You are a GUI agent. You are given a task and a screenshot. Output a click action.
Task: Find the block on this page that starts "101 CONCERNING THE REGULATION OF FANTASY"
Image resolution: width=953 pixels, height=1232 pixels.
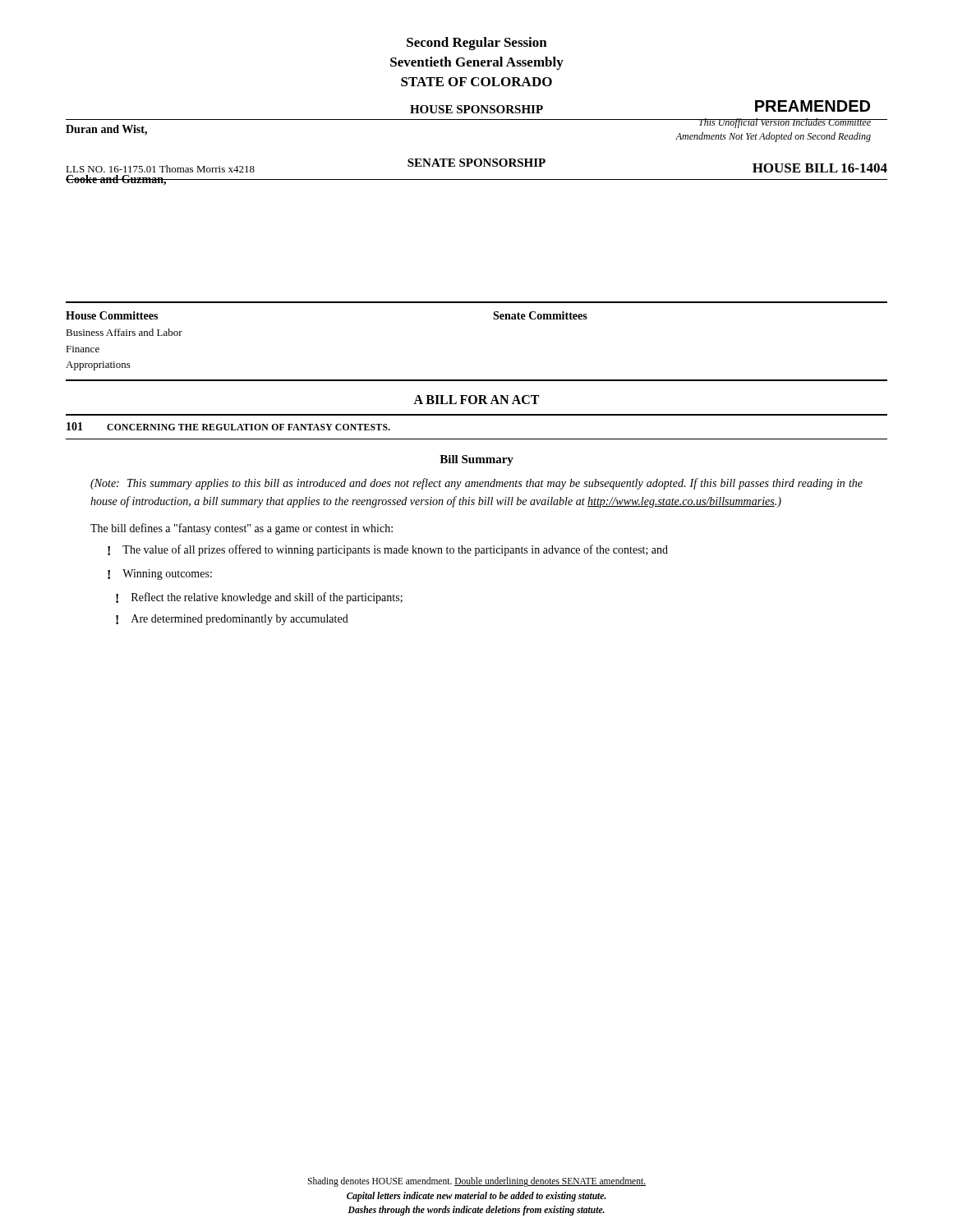coord(228,427)
